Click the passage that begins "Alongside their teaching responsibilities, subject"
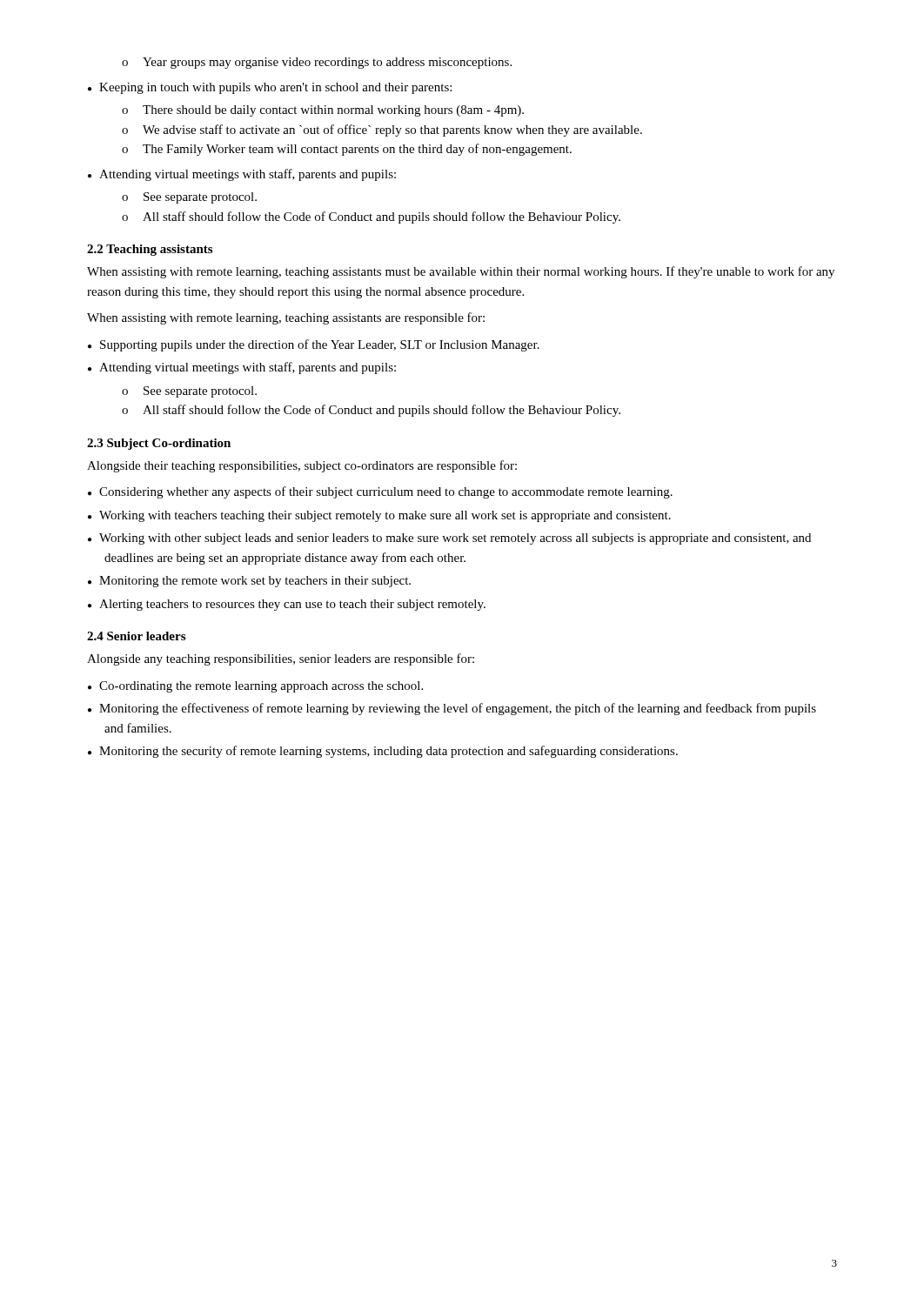The height and width of the screenshot is (1305, 924). pyautogui.click(x=302, y=465)
